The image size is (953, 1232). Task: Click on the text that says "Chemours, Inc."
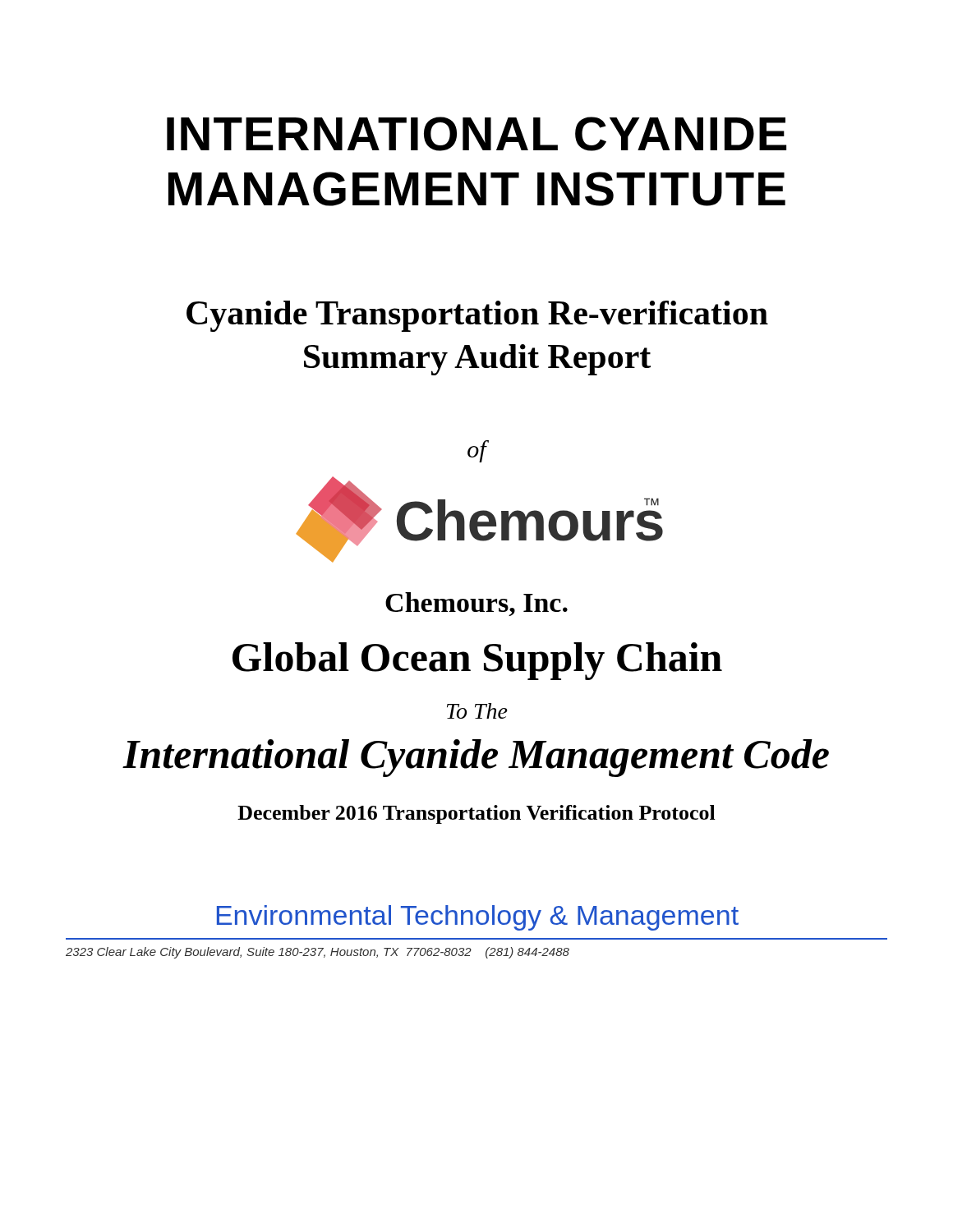[x=476, y=602]
